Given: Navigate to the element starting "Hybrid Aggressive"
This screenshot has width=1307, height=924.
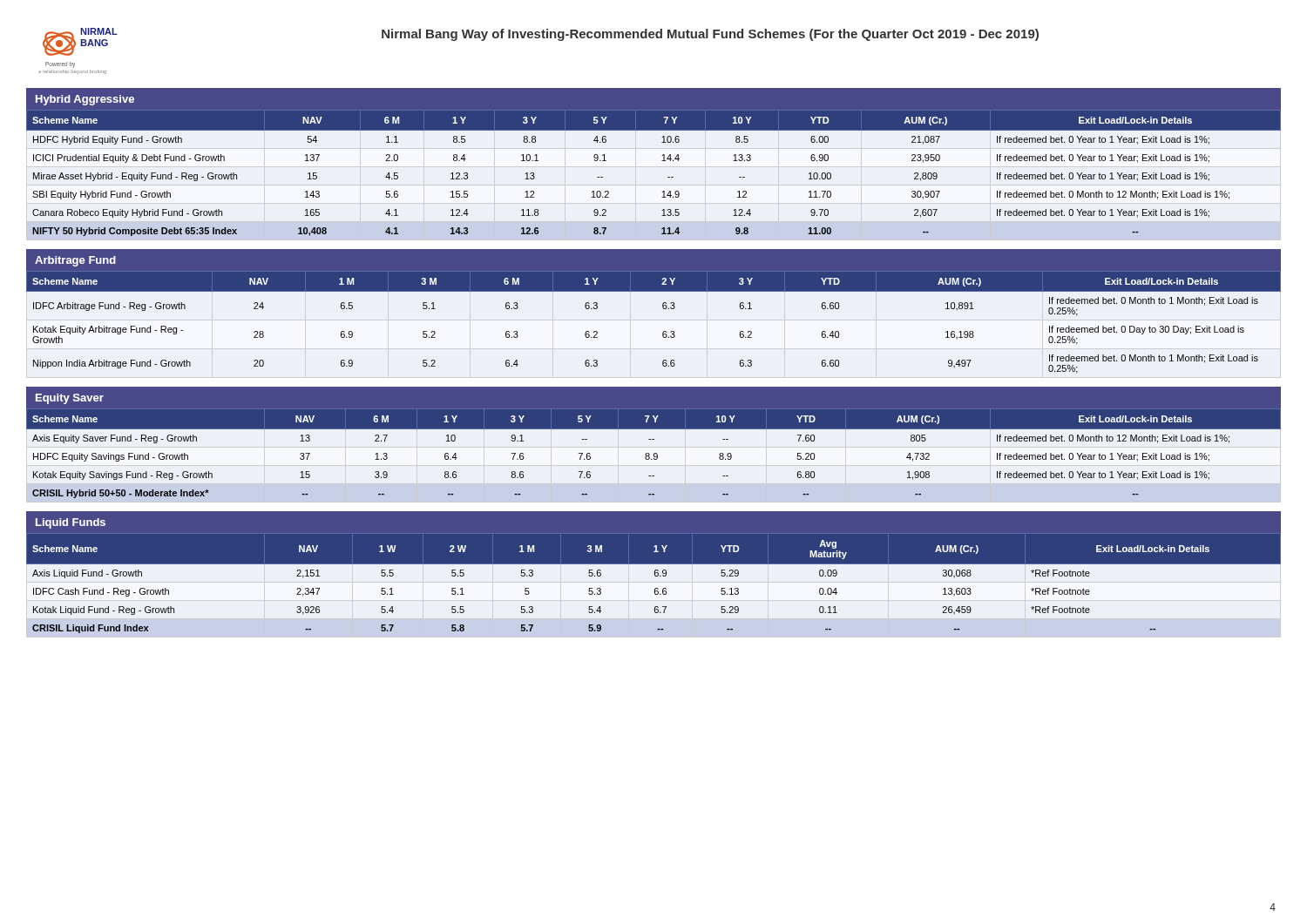Looking at the screenshot, I should pyautogui.click(x=85, y=99).
